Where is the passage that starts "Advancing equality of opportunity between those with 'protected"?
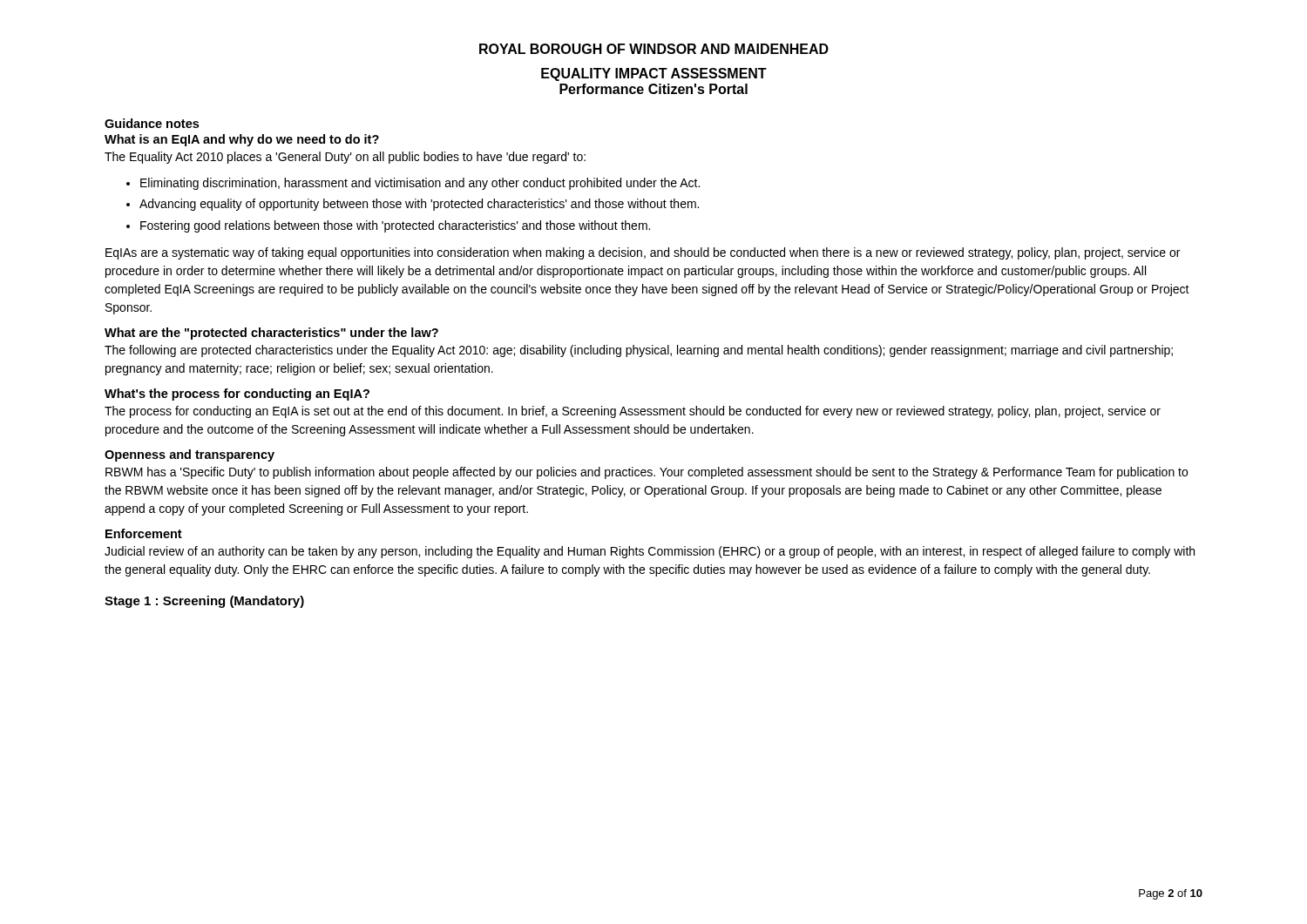The width and height of the screenshot is (1307, 924). (420, 204)
